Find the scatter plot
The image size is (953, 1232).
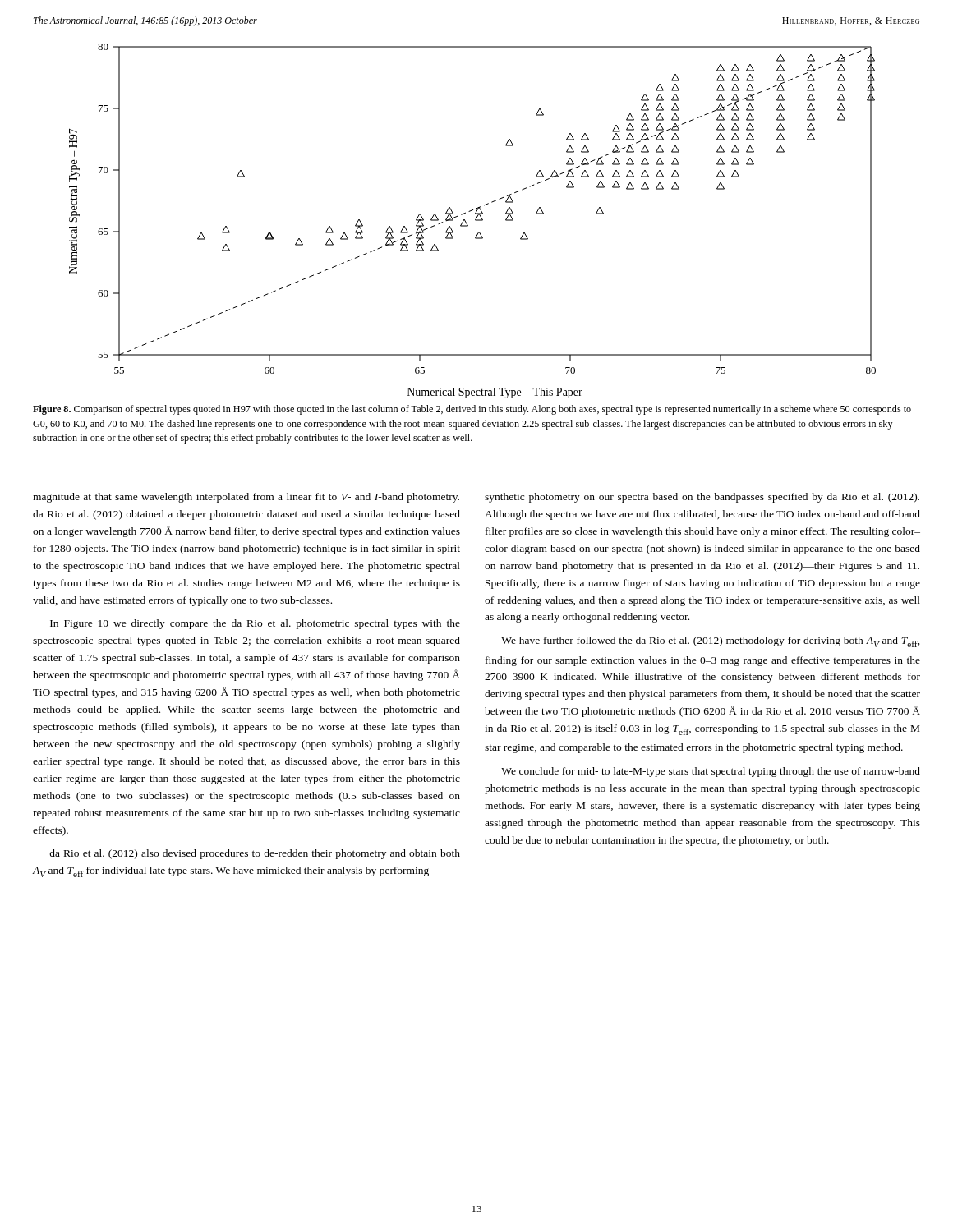pyautogui.click(x=476, y=217)
